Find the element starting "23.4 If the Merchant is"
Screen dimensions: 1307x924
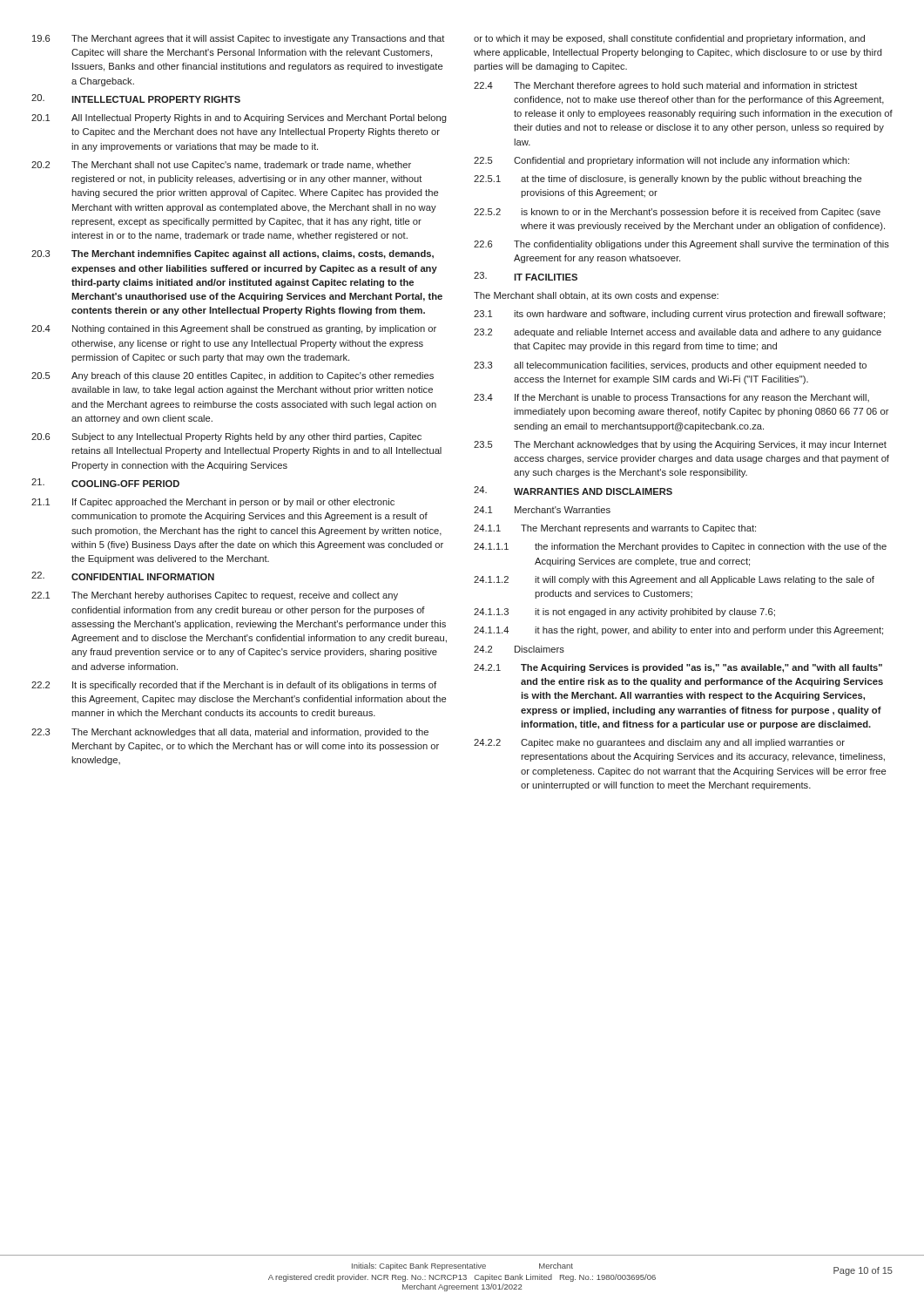pos(683,412)
